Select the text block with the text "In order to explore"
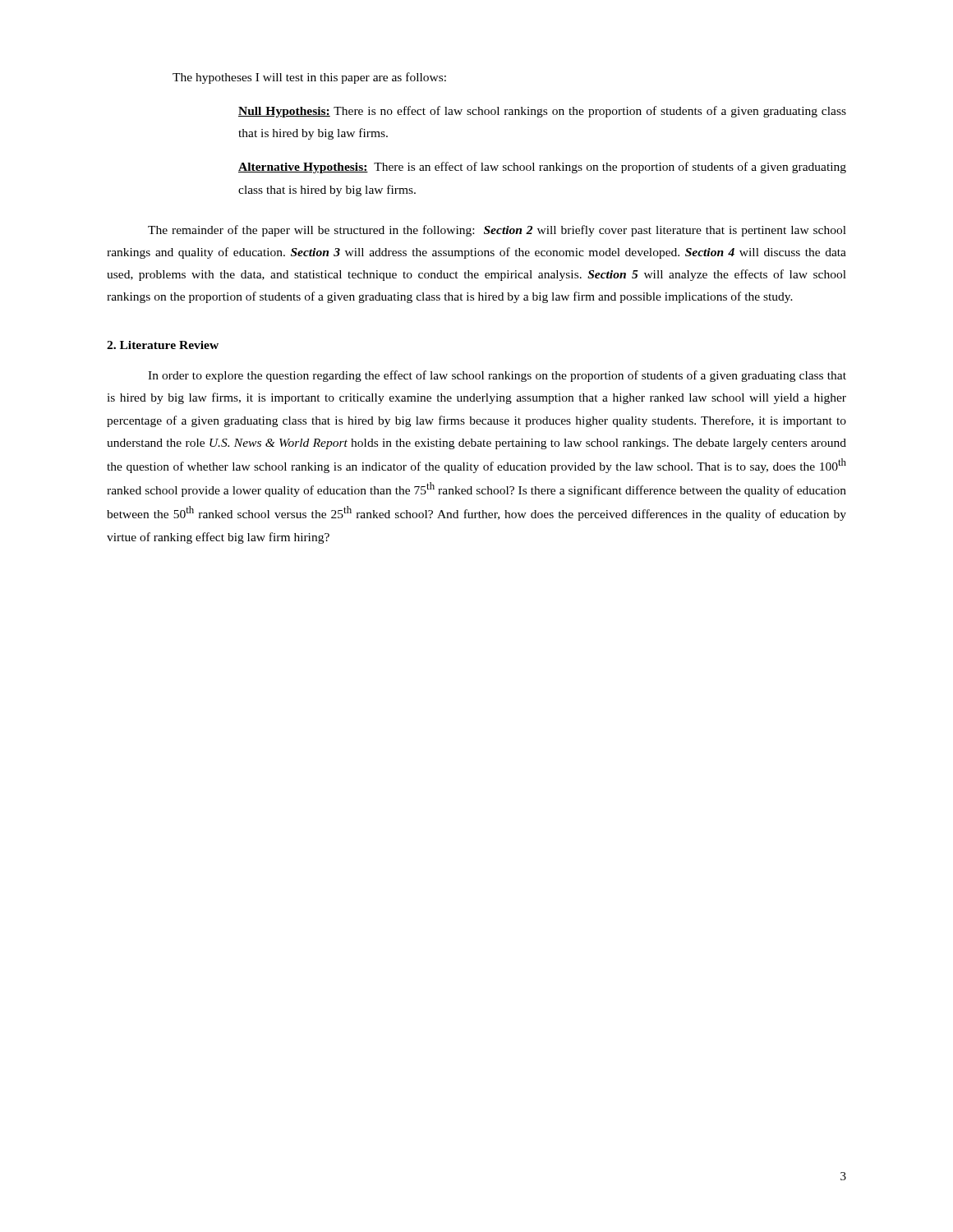 [476, 456]
